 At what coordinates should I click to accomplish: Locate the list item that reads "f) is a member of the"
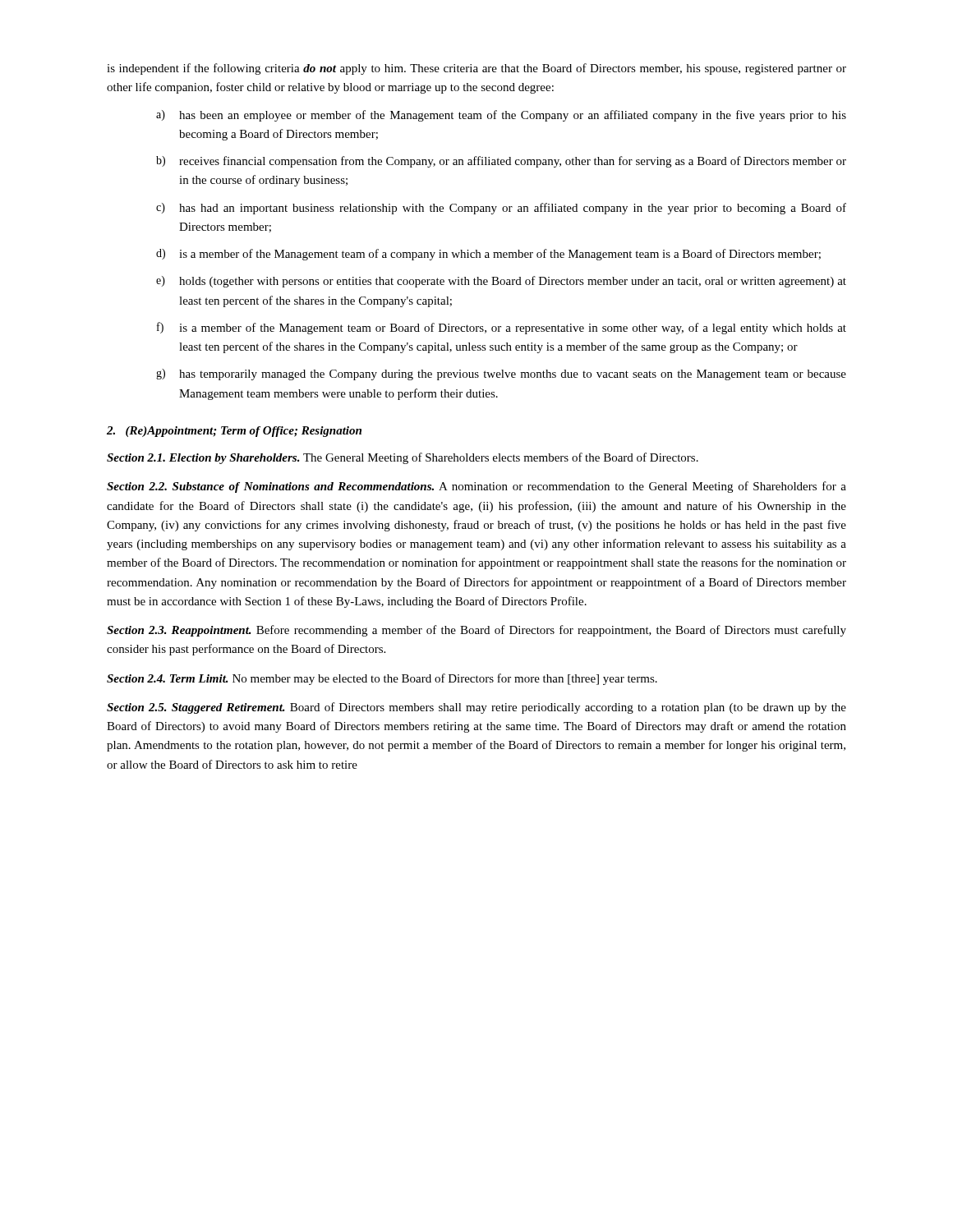(501, 338)
